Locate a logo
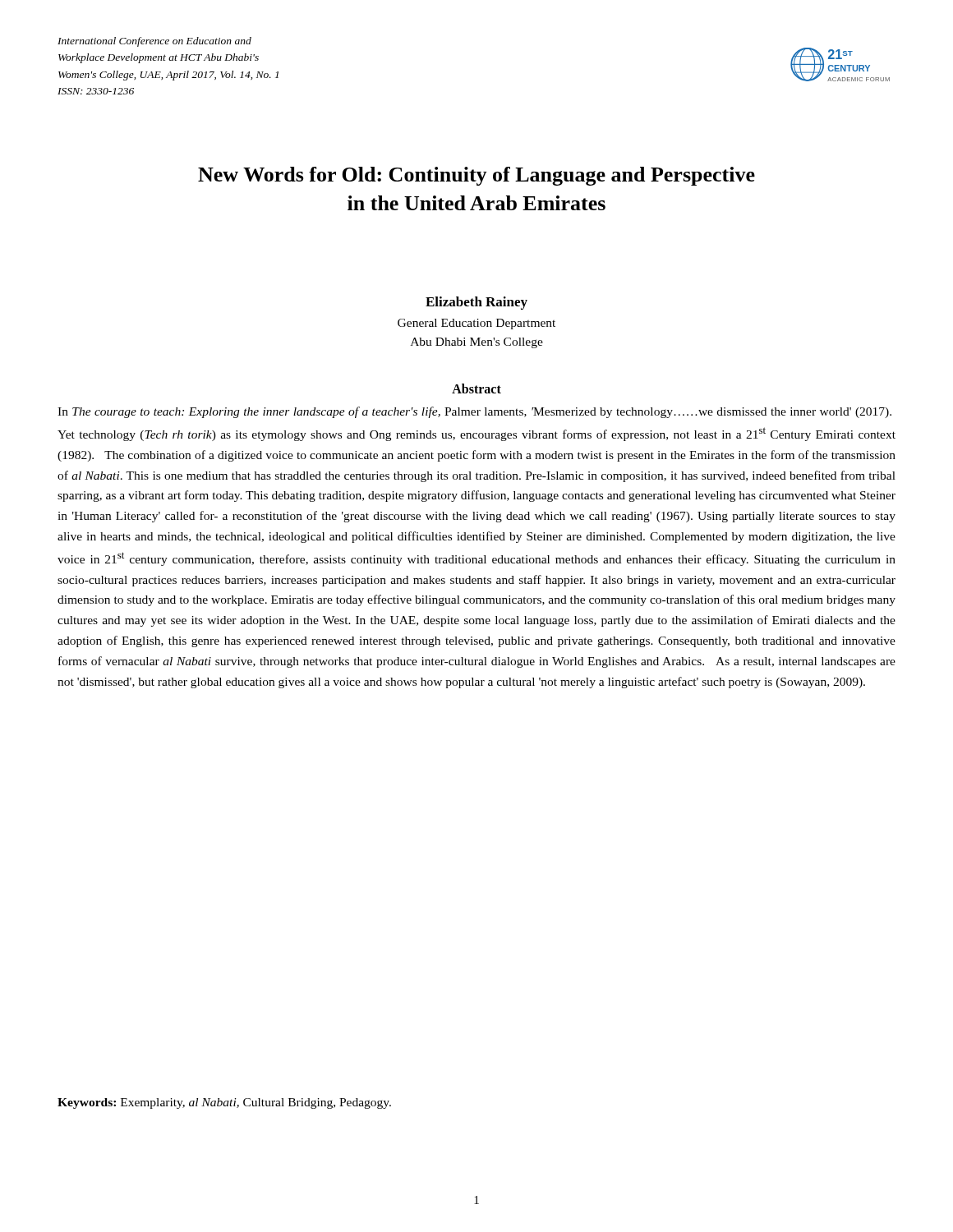Screen dimensions: 1232x953 pos(842,67)
